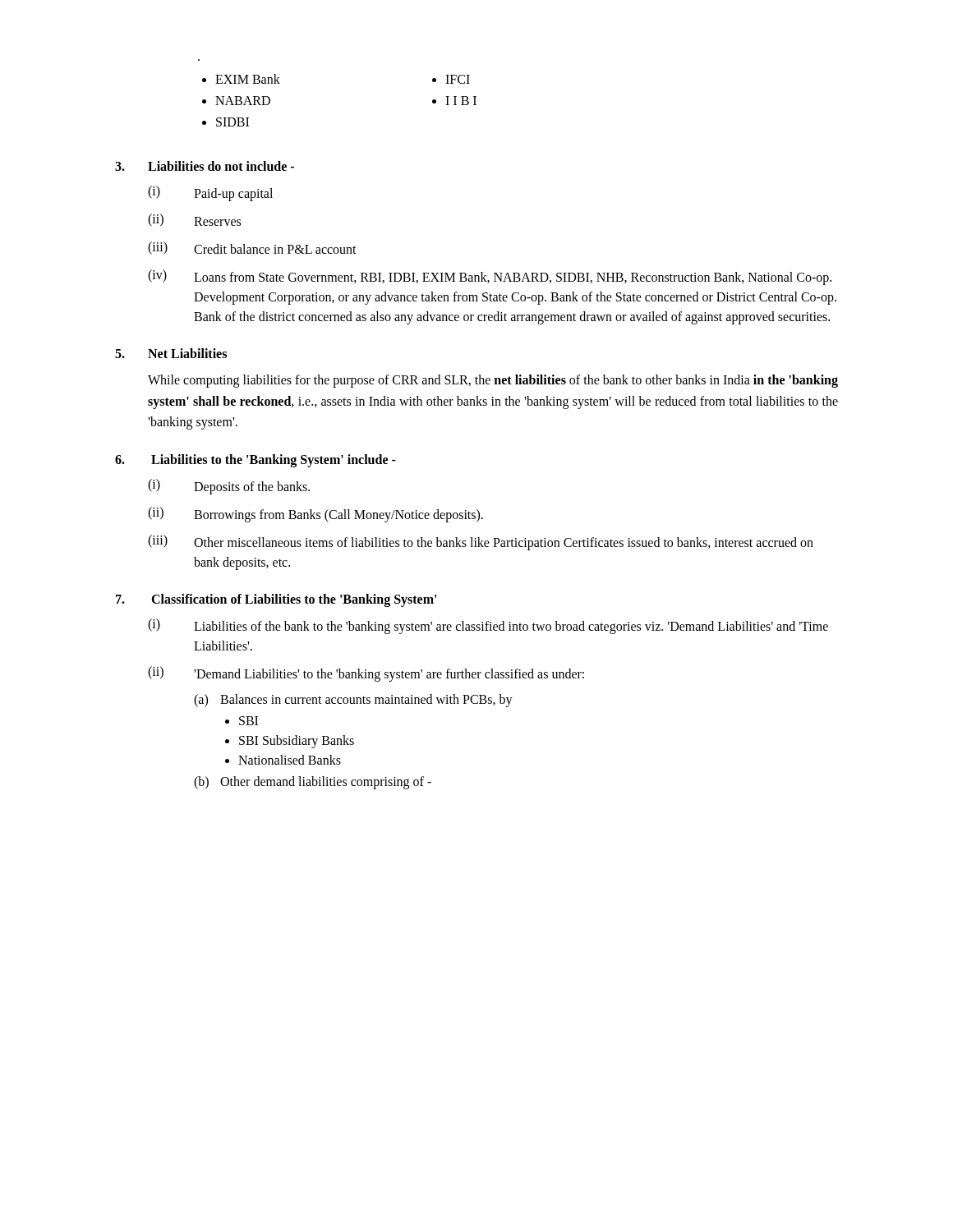Point to the section header beginning "7. Classification of Liabilities"
953x1232 pixels.
[276, 599]
